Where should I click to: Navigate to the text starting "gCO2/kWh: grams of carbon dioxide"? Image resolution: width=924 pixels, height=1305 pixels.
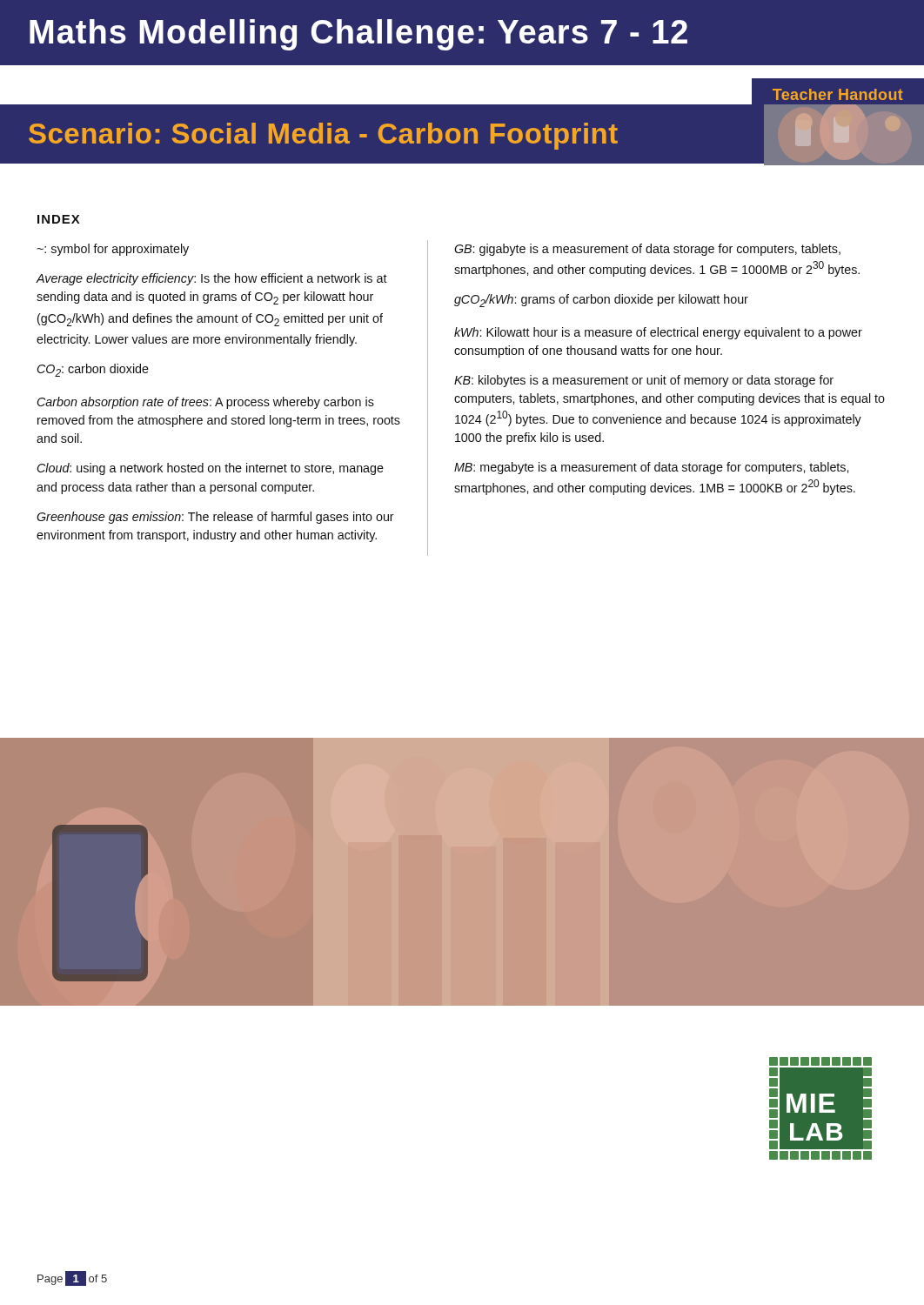tap(601, 301)
